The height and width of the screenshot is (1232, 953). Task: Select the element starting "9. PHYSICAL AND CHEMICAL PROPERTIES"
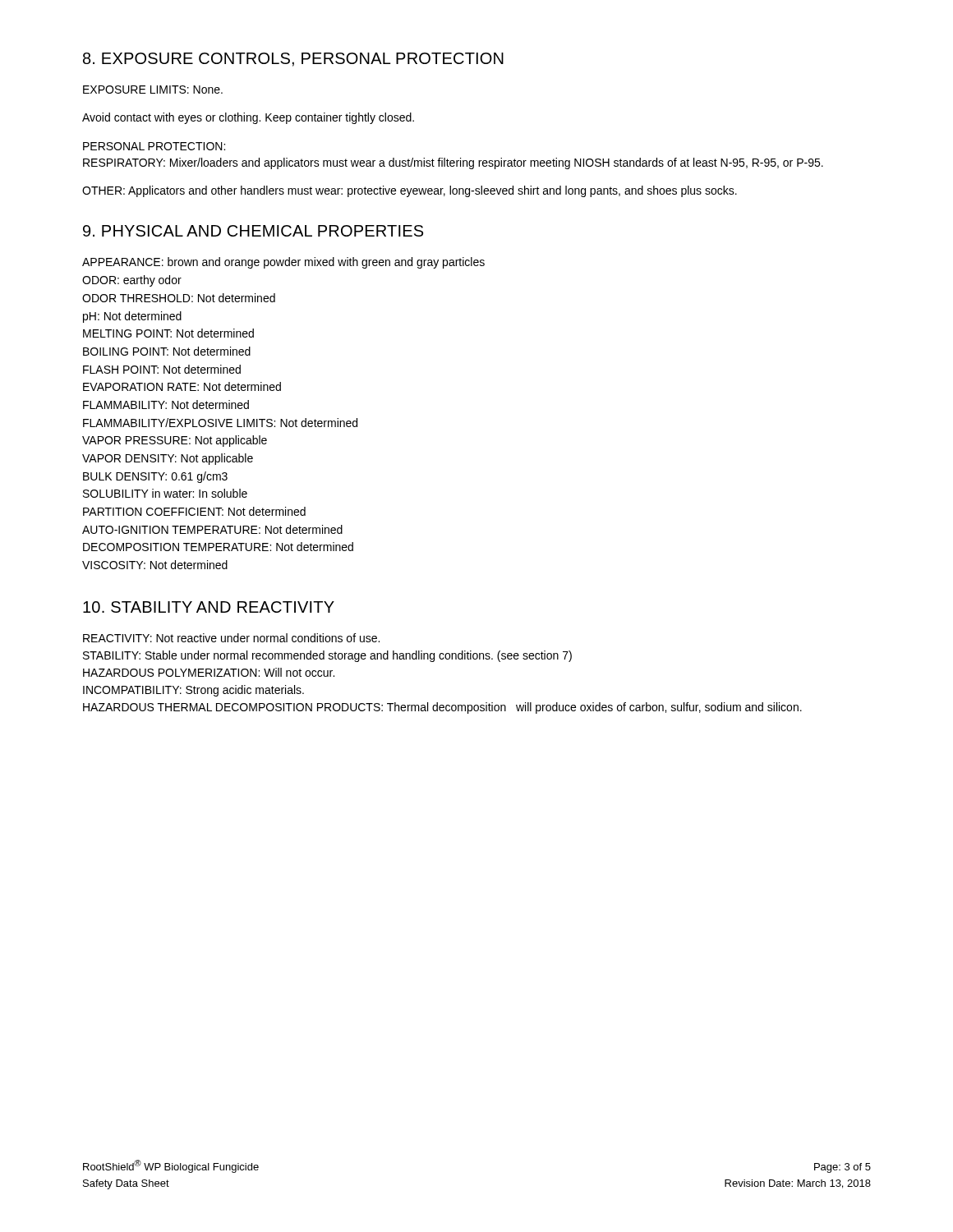click(253, 231)
